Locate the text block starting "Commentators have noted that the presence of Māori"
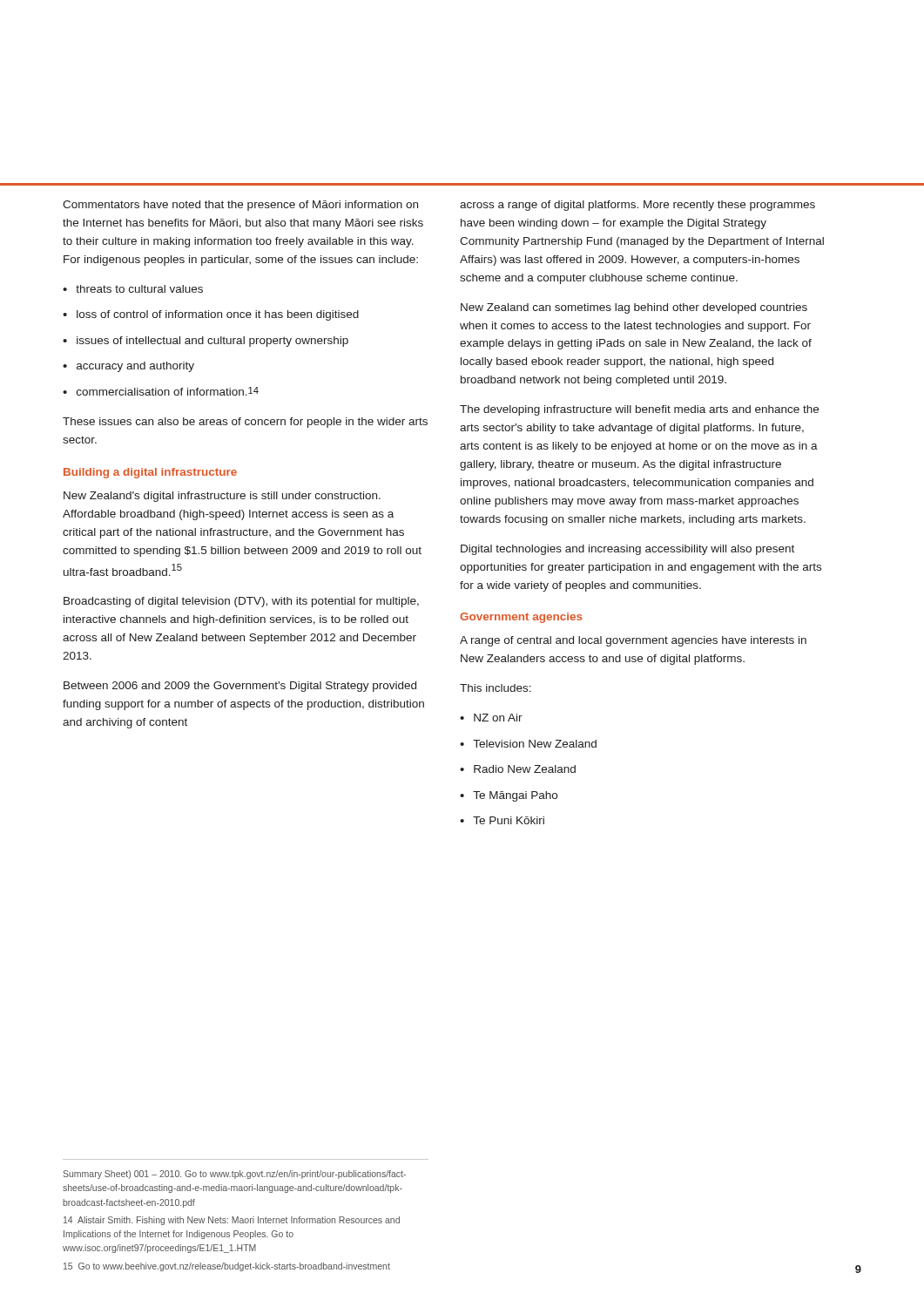924x1307 pixels. click(x=246, y=233)
